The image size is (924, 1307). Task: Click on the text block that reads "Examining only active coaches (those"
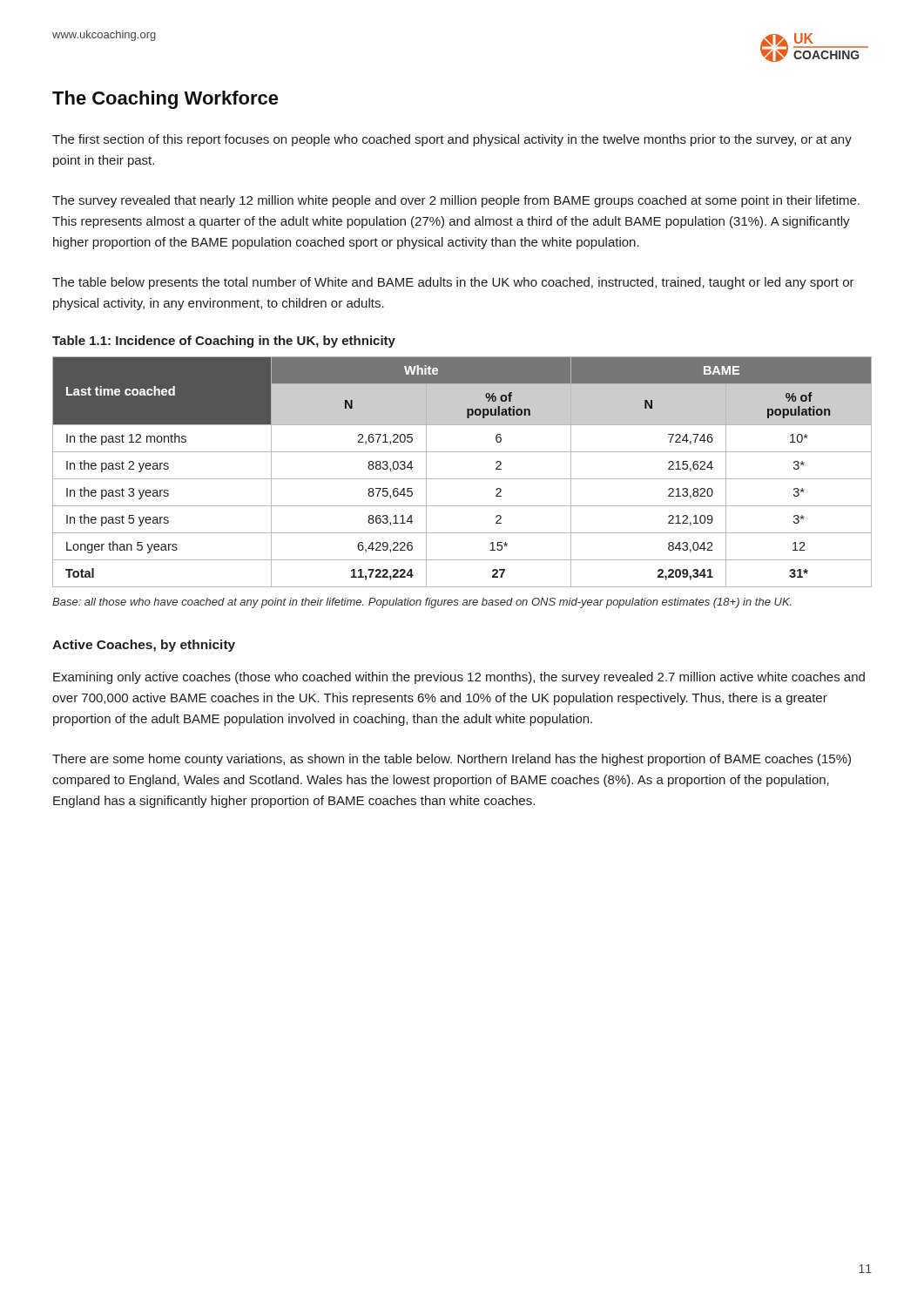pyautogui.click(x=459, y=697)
